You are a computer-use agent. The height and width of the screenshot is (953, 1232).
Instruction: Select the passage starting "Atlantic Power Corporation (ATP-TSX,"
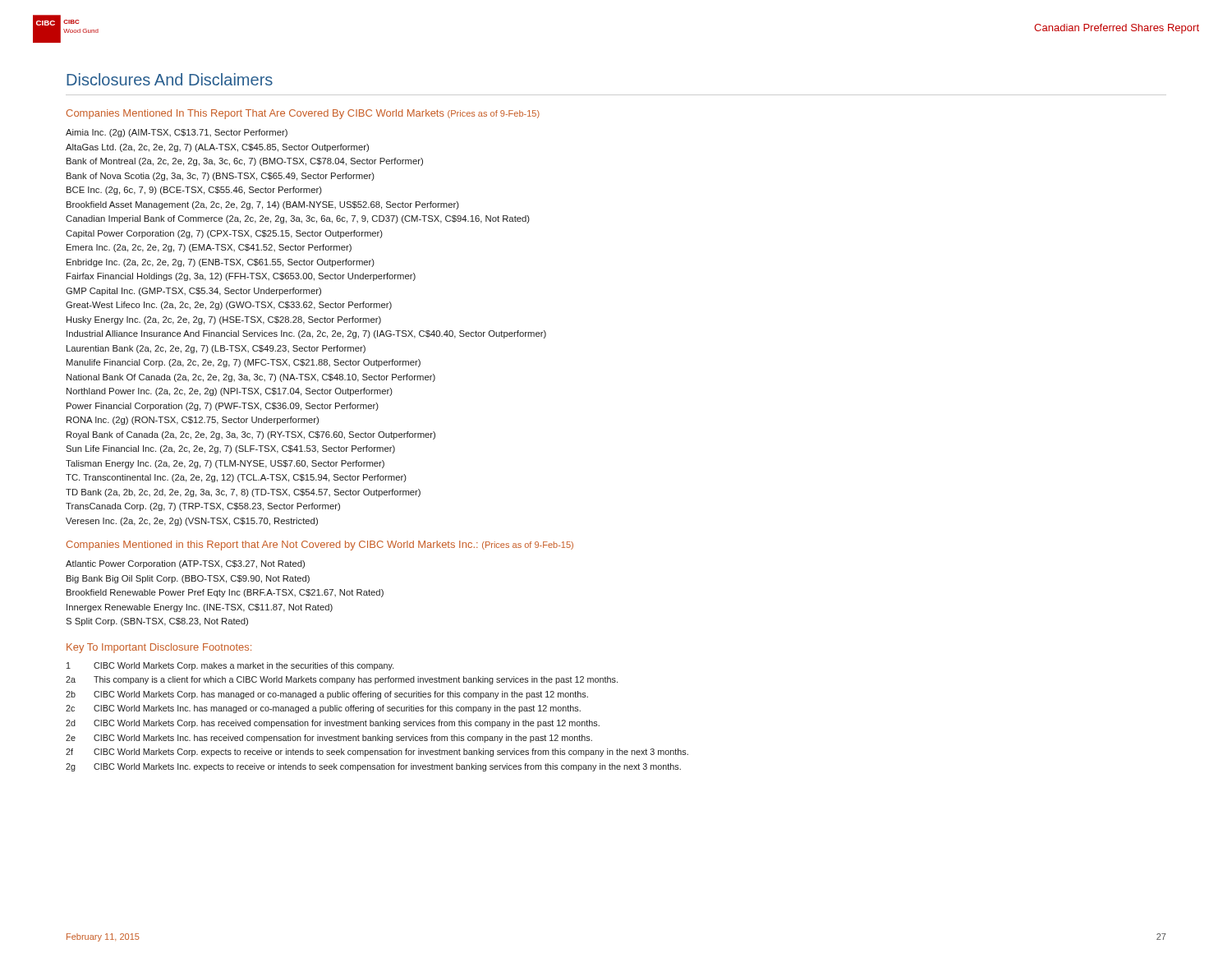click(225, 592)
